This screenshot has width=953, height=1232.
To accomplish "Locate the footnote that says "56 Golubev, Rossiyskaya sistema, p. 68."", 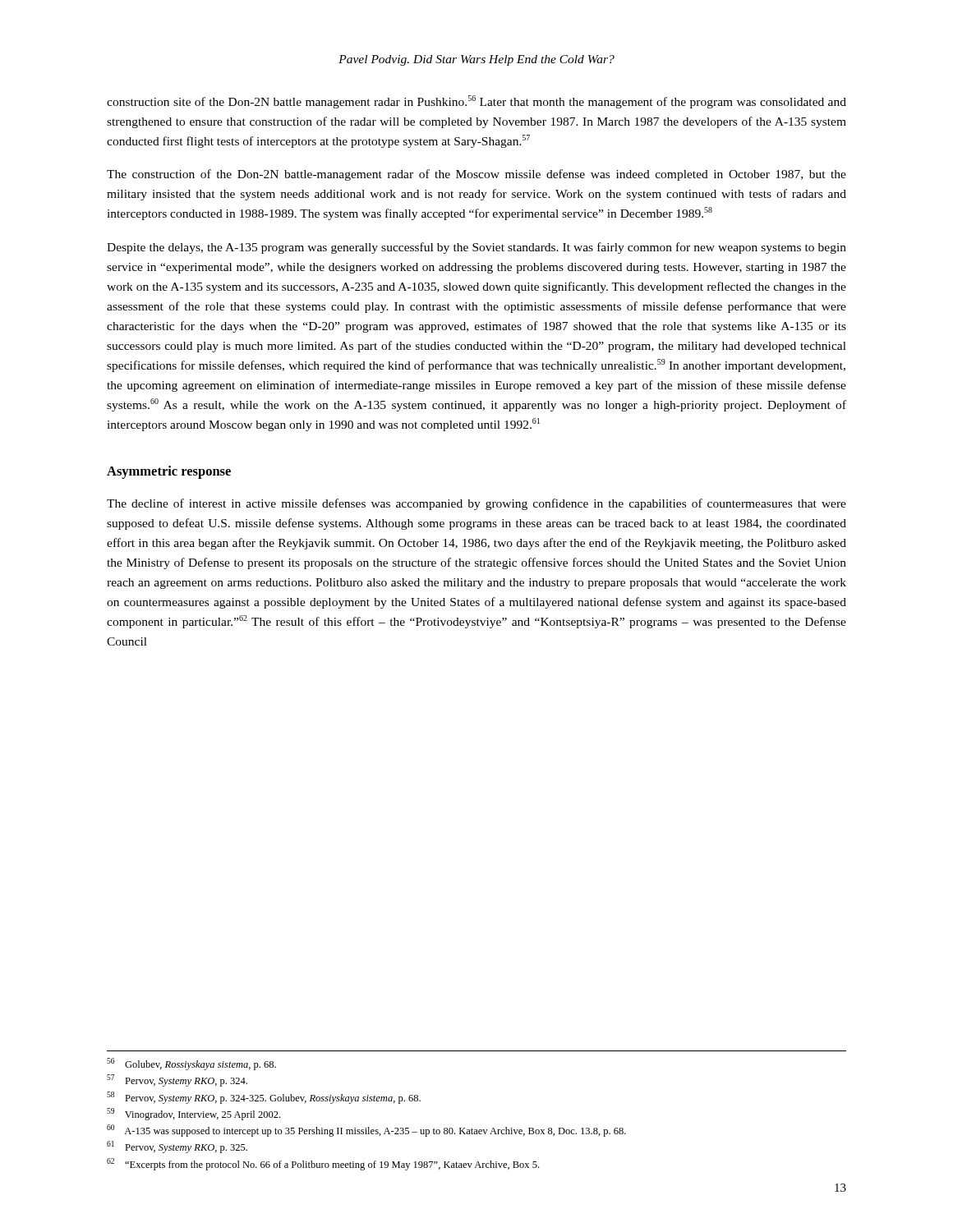I will 192,1064.
